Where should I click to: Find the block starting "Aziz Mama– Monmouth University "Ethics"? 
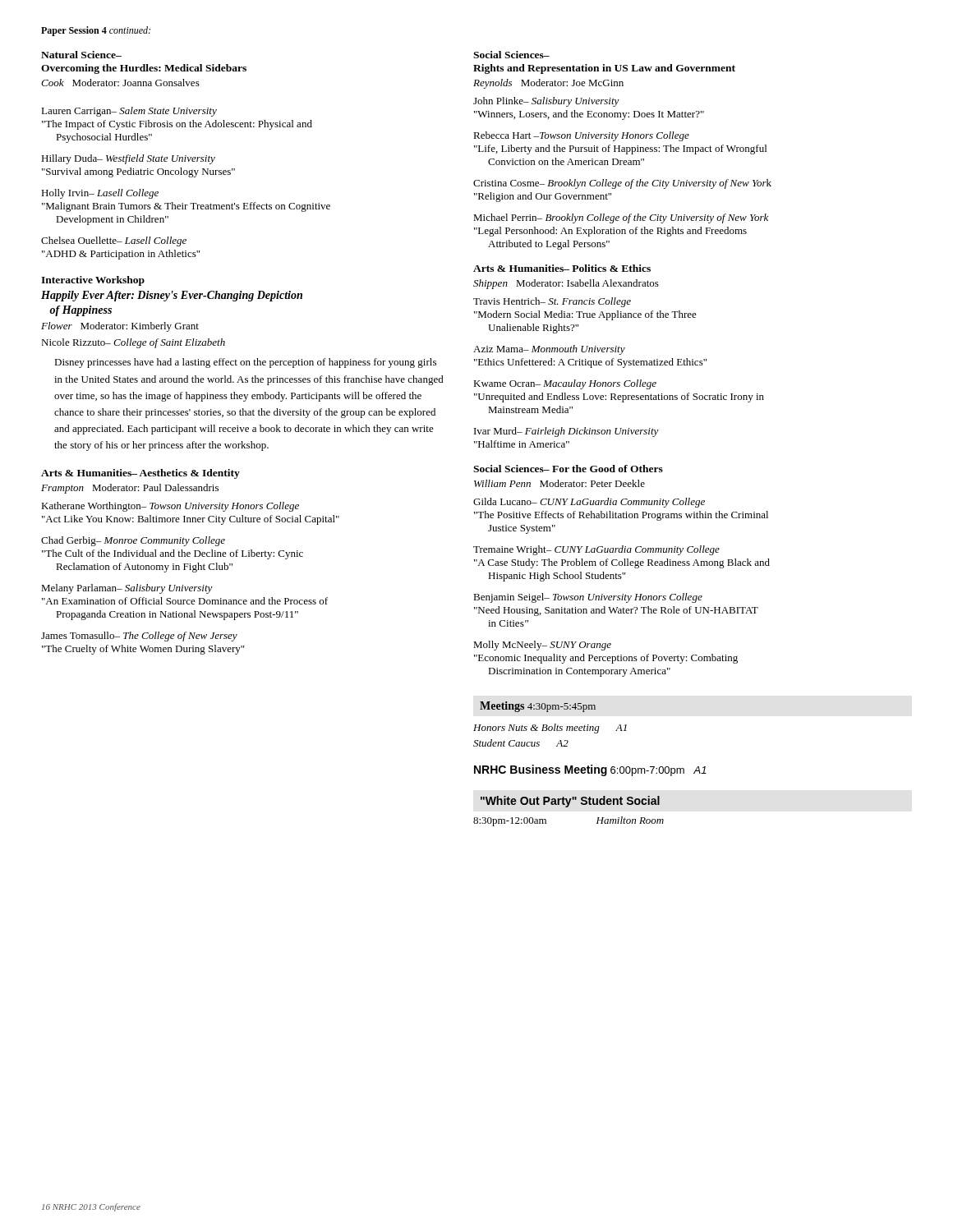click(590, 355)
